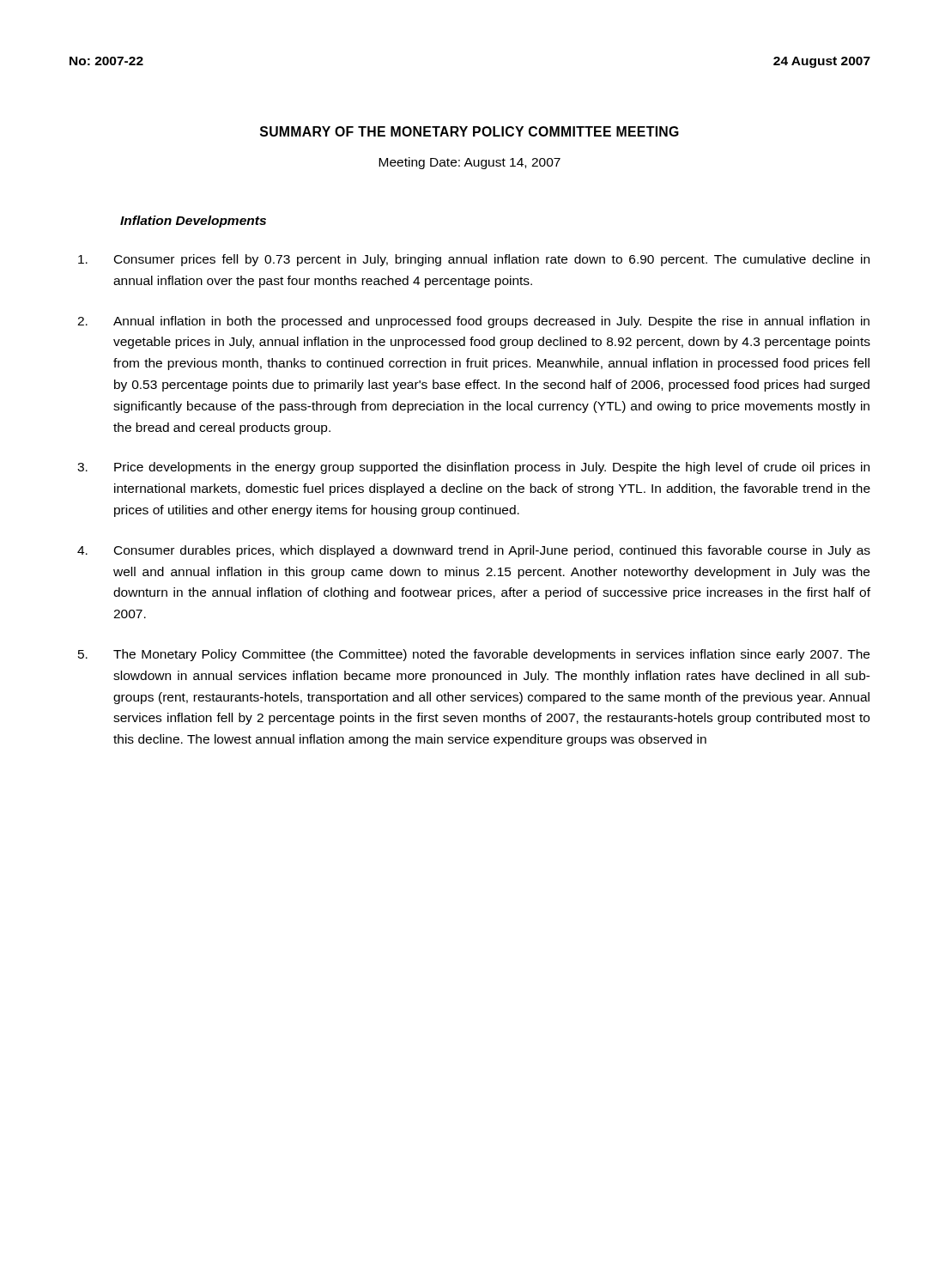This screenshot has width=939, height=1288.
Task: Click on the list item with the text "5. The Monetary Policy Committee"
Action: 470,697
